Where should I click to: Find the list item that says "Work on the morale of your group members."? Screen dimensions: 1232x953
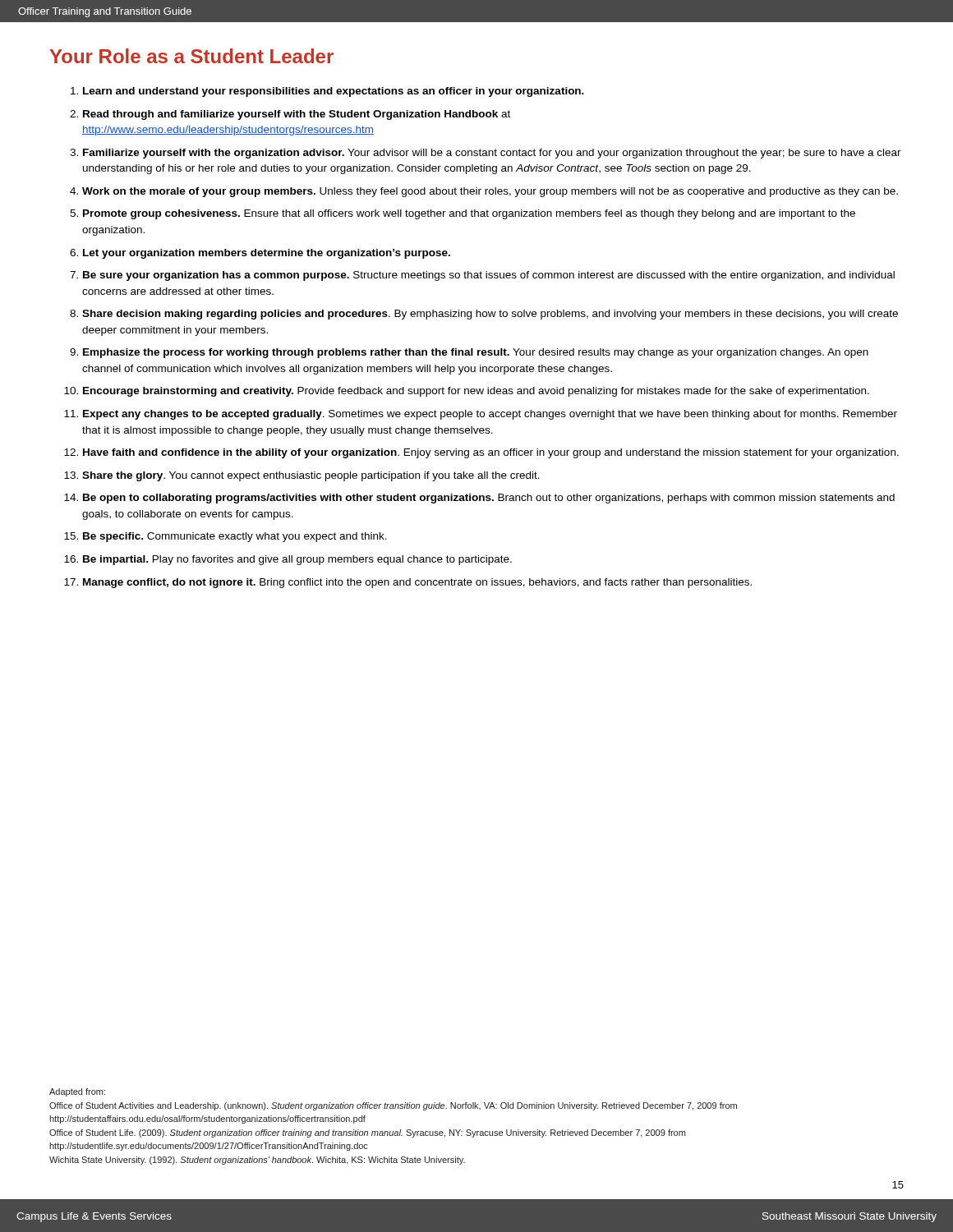tap(490, 191)
